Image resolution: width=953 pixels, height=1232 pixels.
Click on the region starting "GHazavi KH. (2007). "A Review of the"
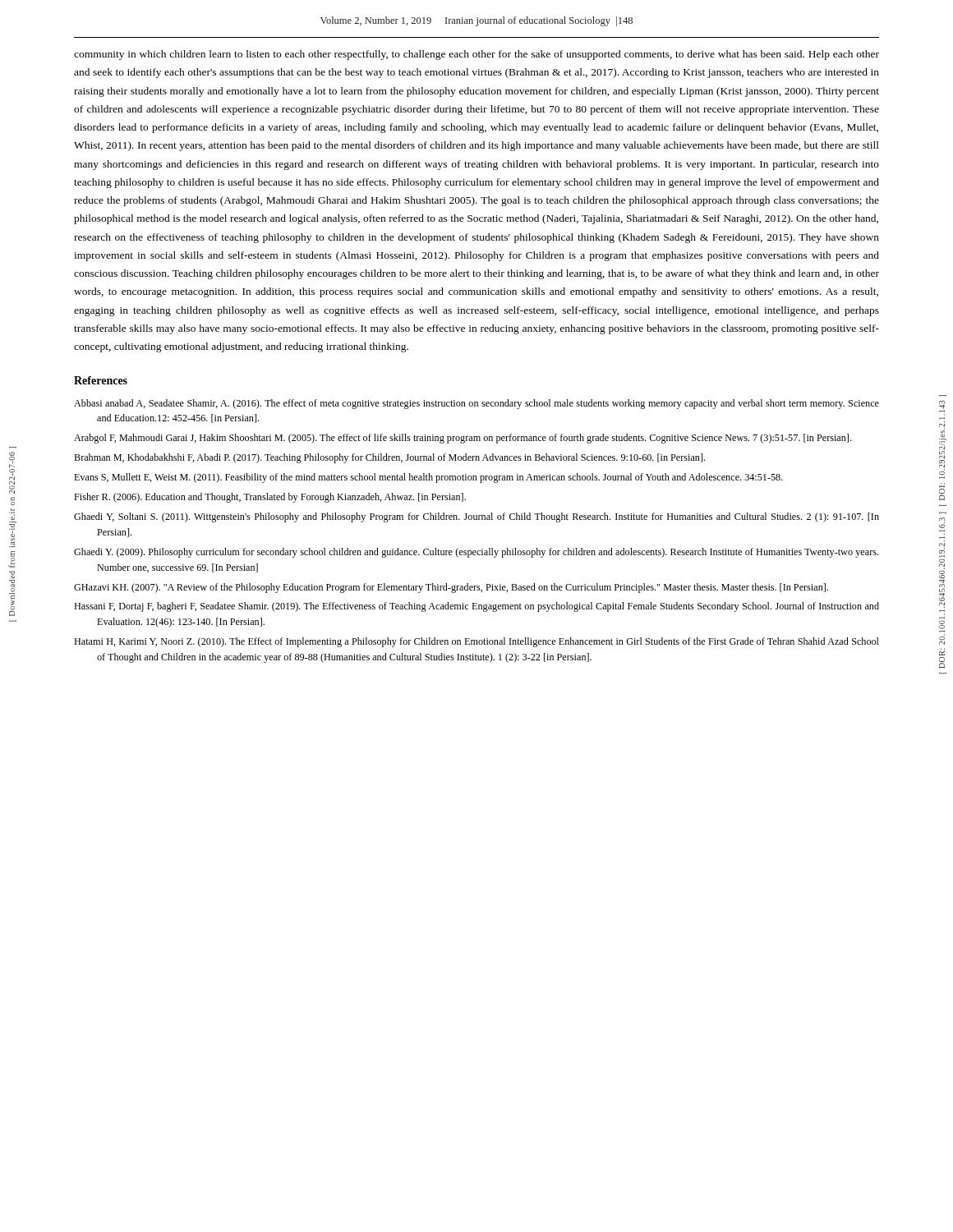[x=451, y=587]
